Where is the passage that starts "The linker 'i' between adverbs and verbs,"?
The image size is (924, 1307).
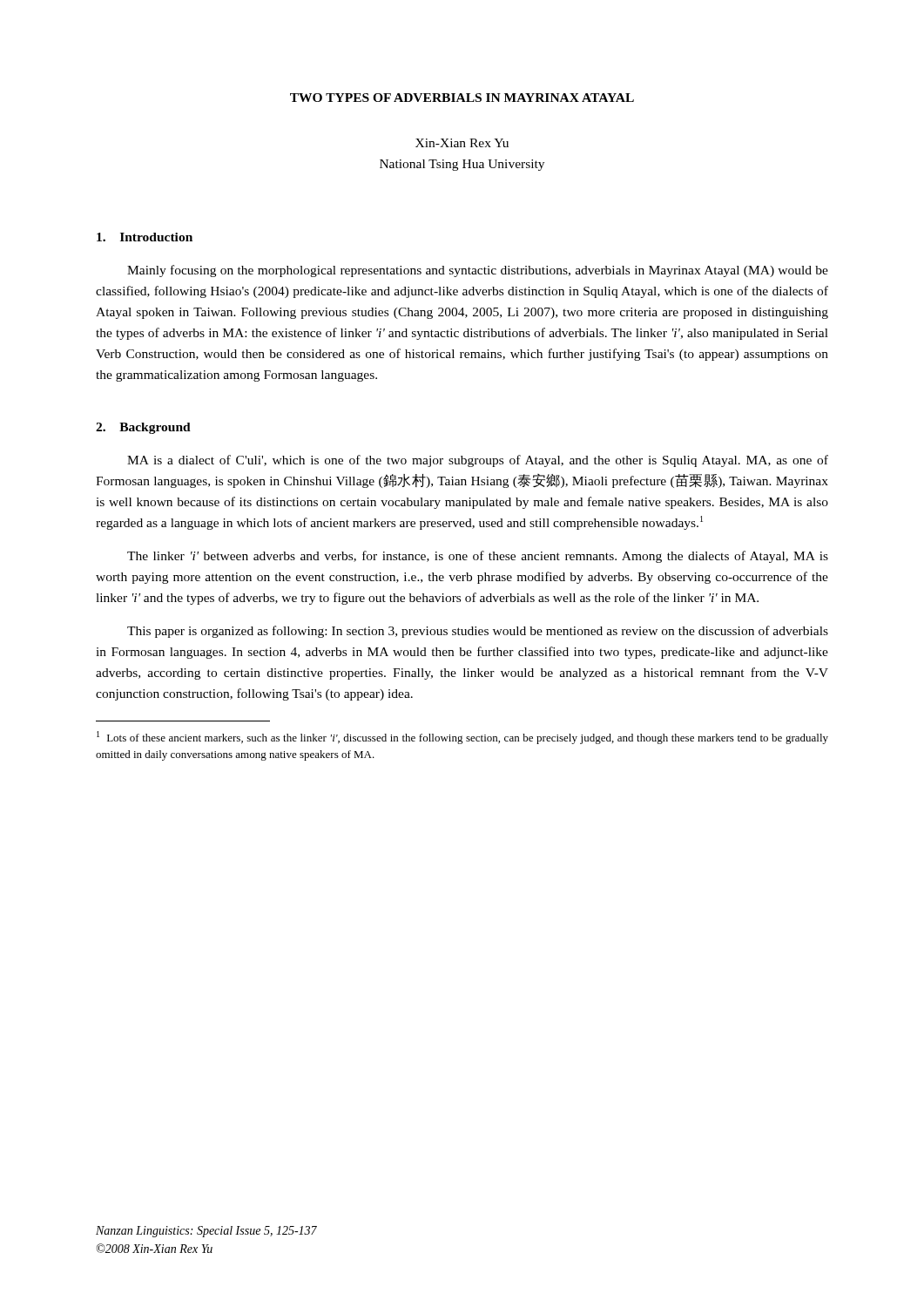click(x=462, y=577)
